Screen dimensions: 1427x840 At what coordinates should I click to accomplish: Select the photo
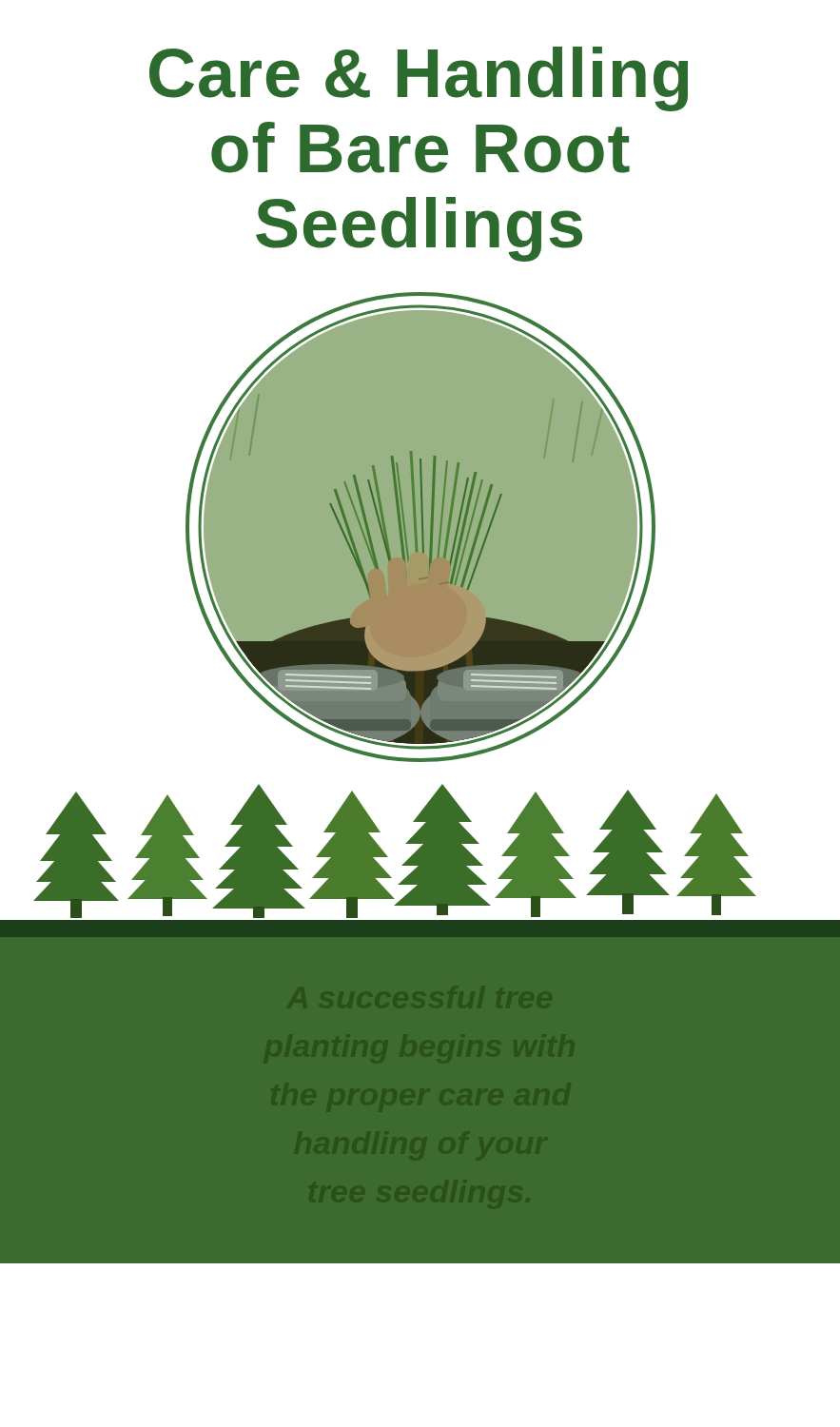click(420, 527)
